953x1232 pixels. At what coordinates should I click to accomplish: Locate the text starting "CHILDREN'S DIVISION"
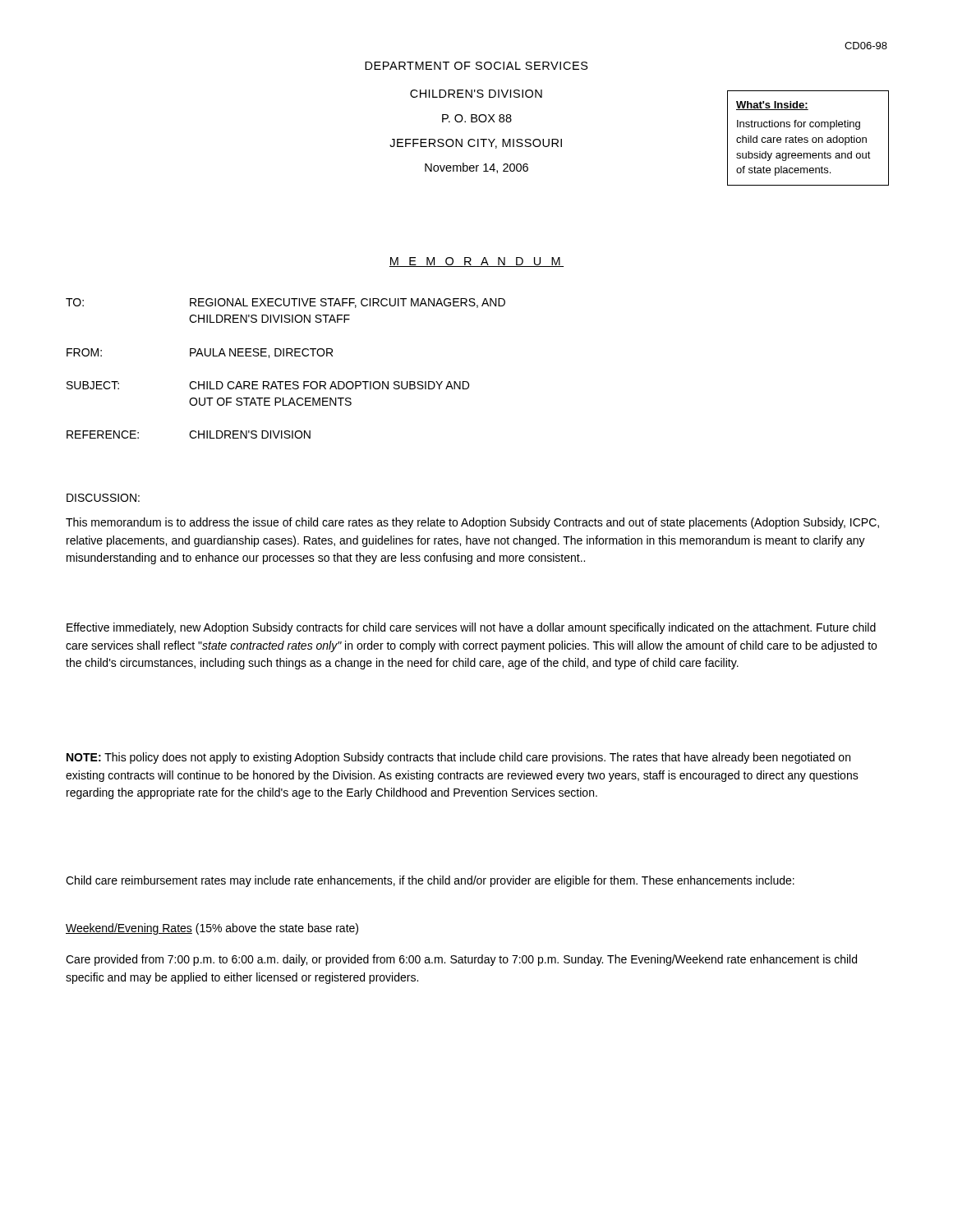[x=476, y=94]
